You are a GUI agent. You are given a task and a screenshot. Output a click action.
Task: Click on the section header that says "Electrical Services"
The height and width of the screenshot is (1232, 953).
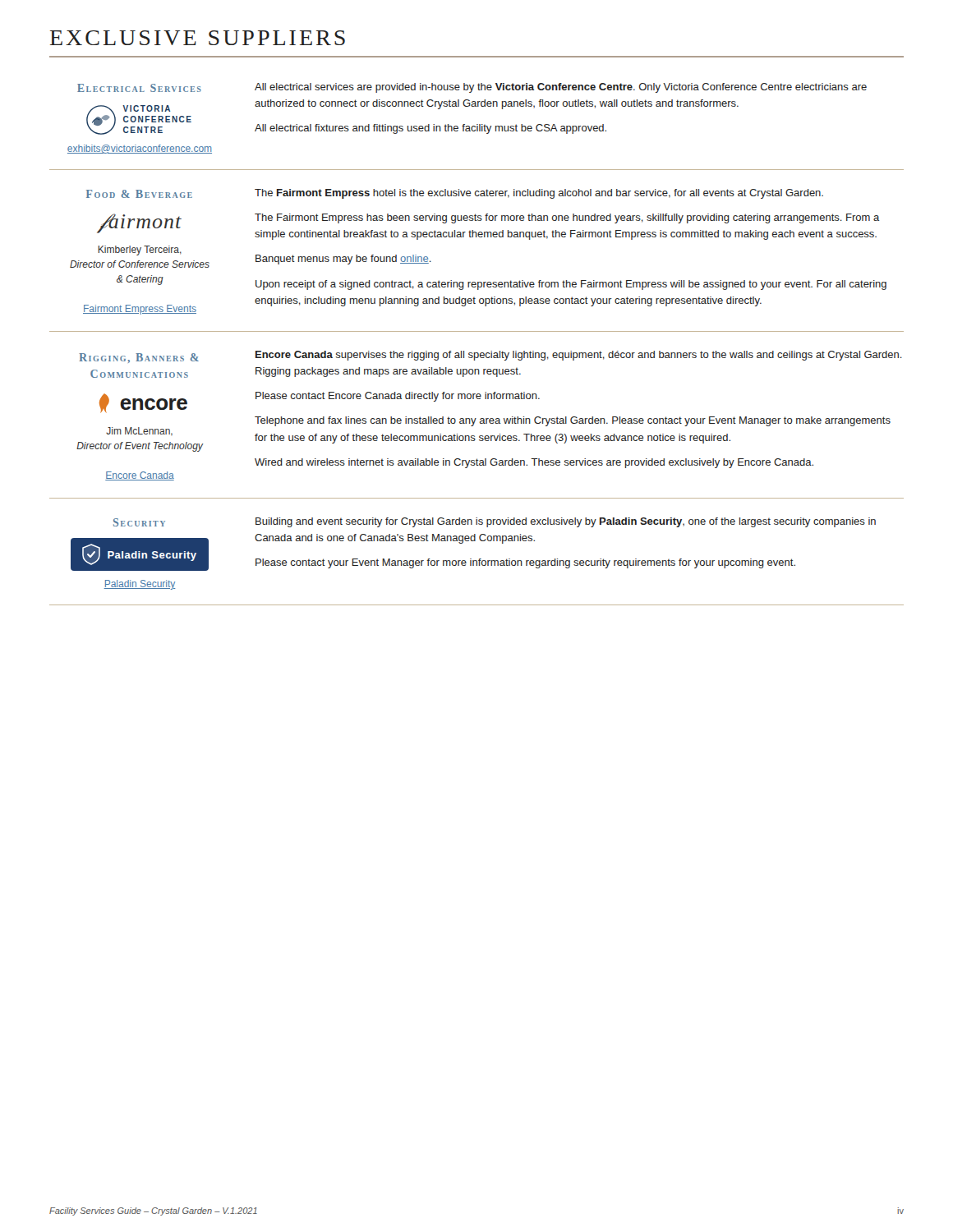140,88
